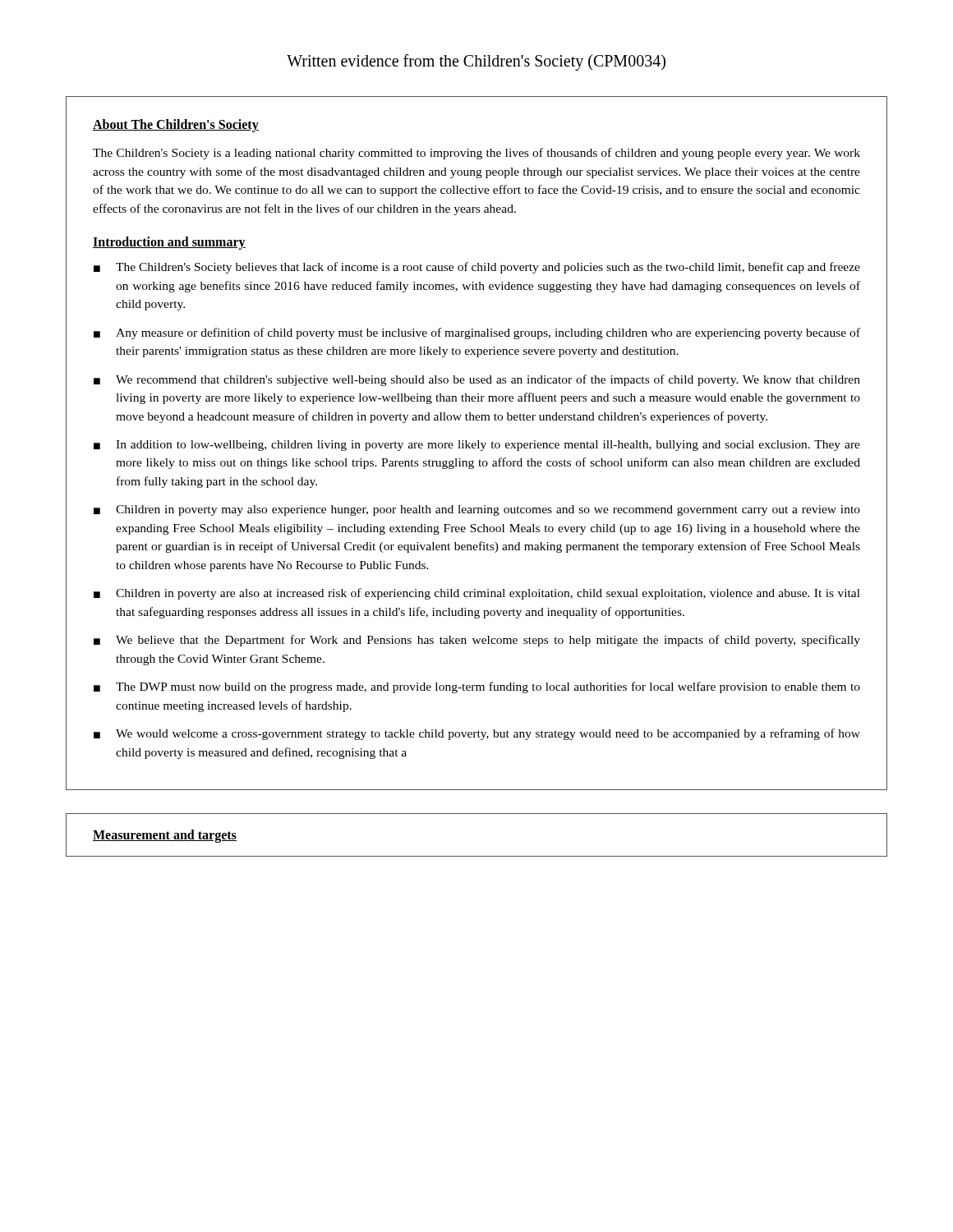Point to the block beginning "■ We would welcome a"
This screenshot has width=953, height=1232.
pyautogui.click(x=476, y=743)
